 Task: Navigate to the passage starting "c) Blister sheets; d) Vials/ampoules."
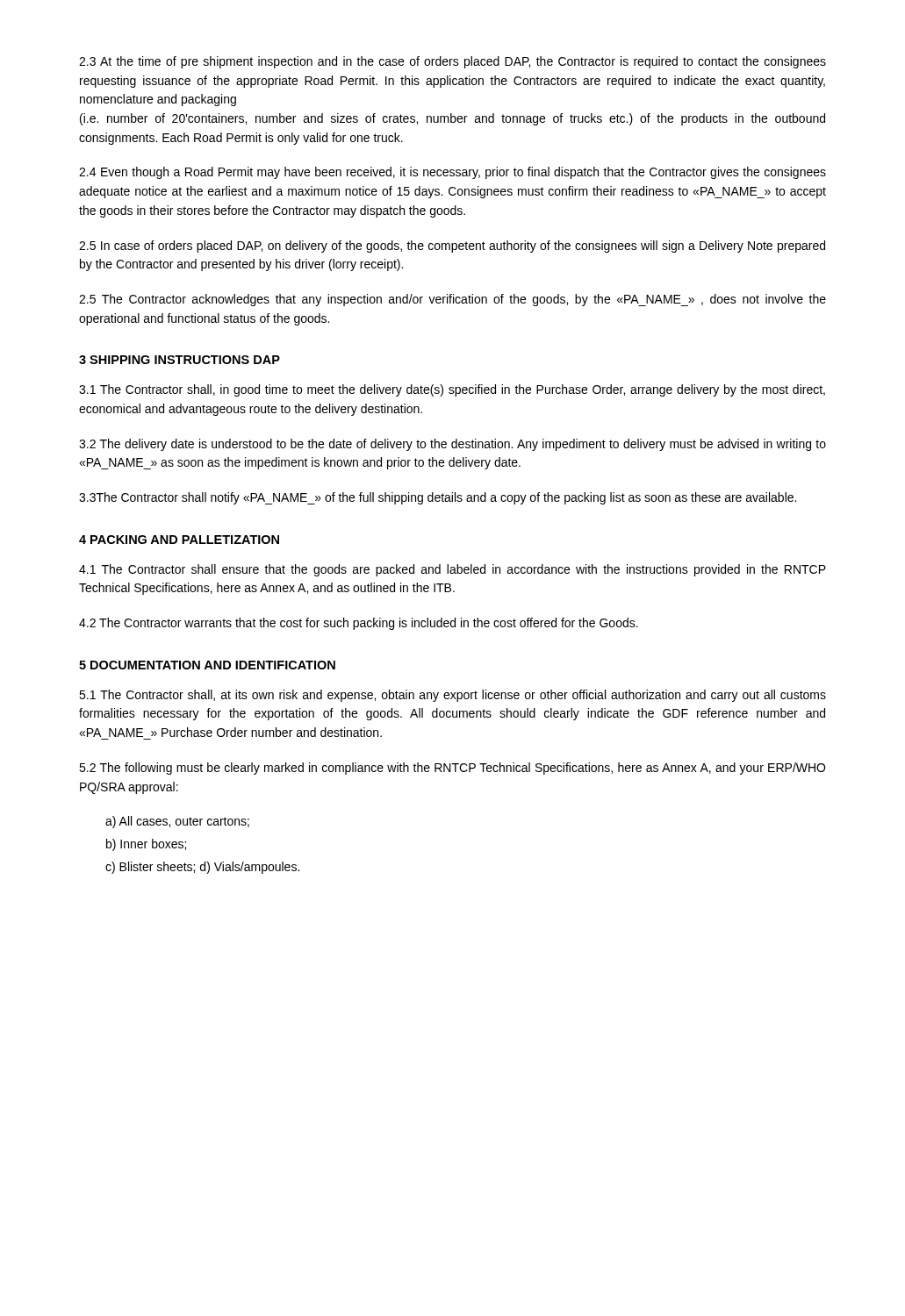pos(203,866)
